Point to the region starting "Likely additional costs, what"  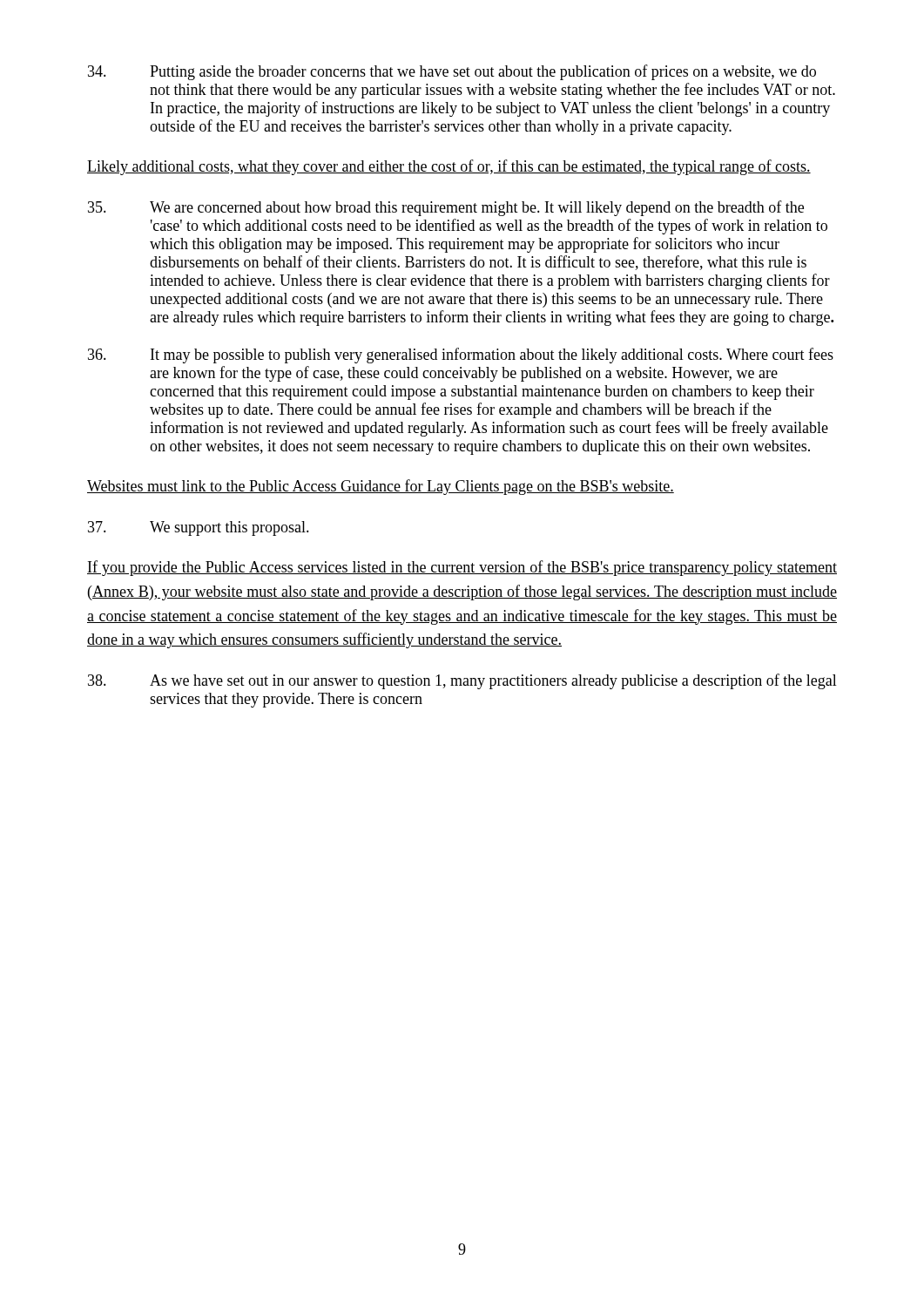pos(462,167)
